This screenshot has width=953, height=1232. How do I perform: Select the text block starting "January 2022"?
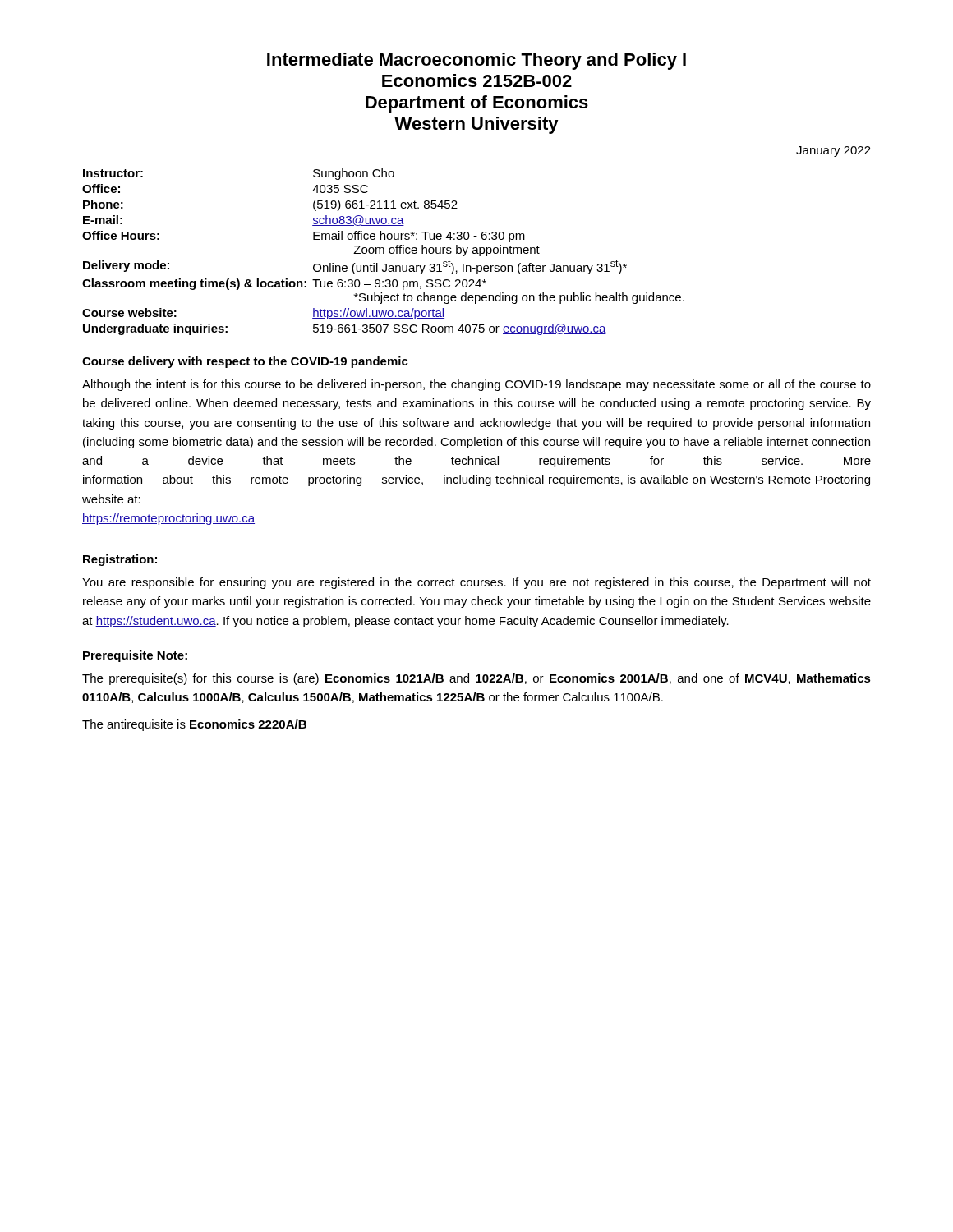(x=833, y=150)
